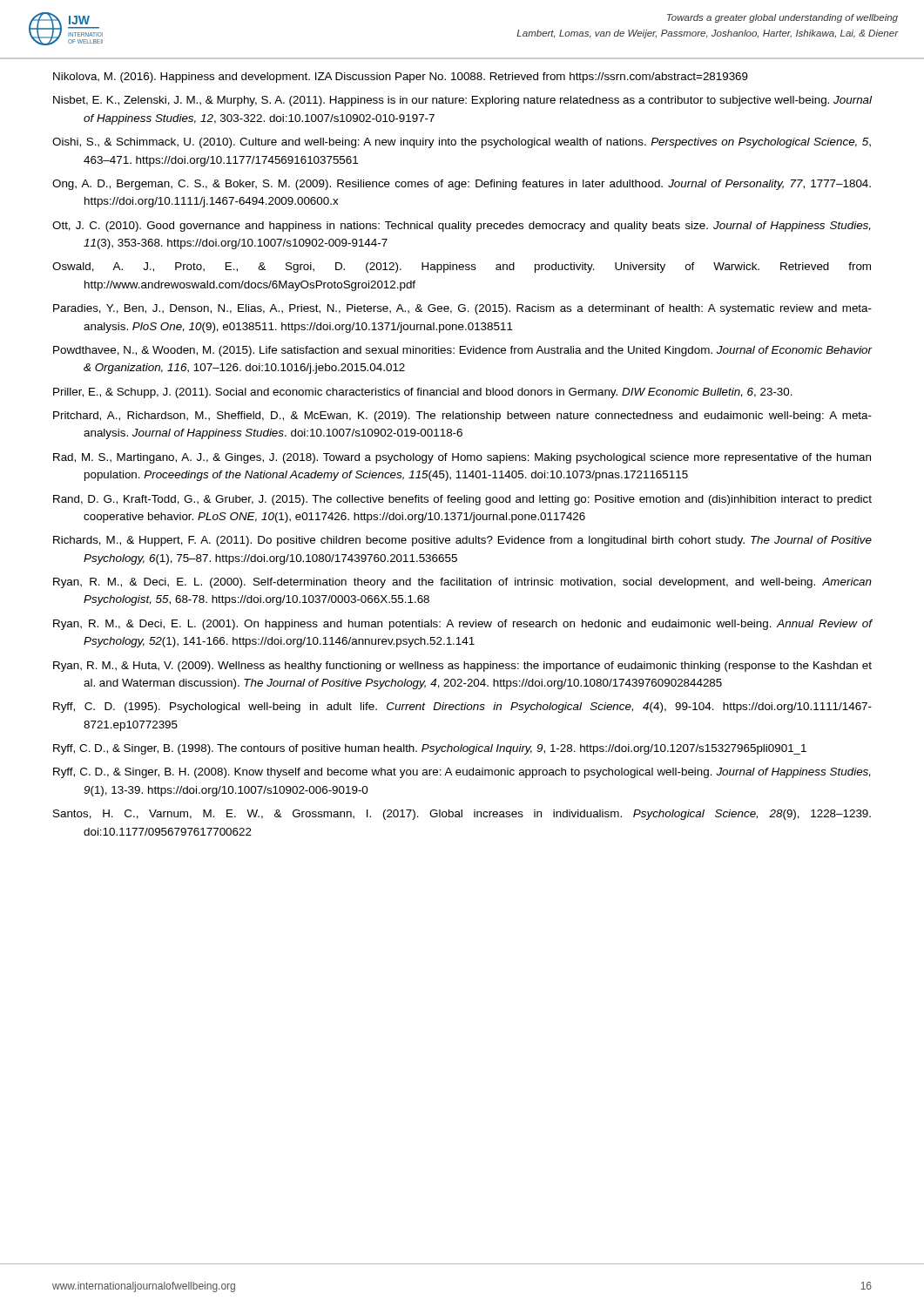This screenshot has width=924, height=1307.
Task: Point to the block beginning "Rad, M. S., Martingano, A. J., &"
Action: point(462,466)
